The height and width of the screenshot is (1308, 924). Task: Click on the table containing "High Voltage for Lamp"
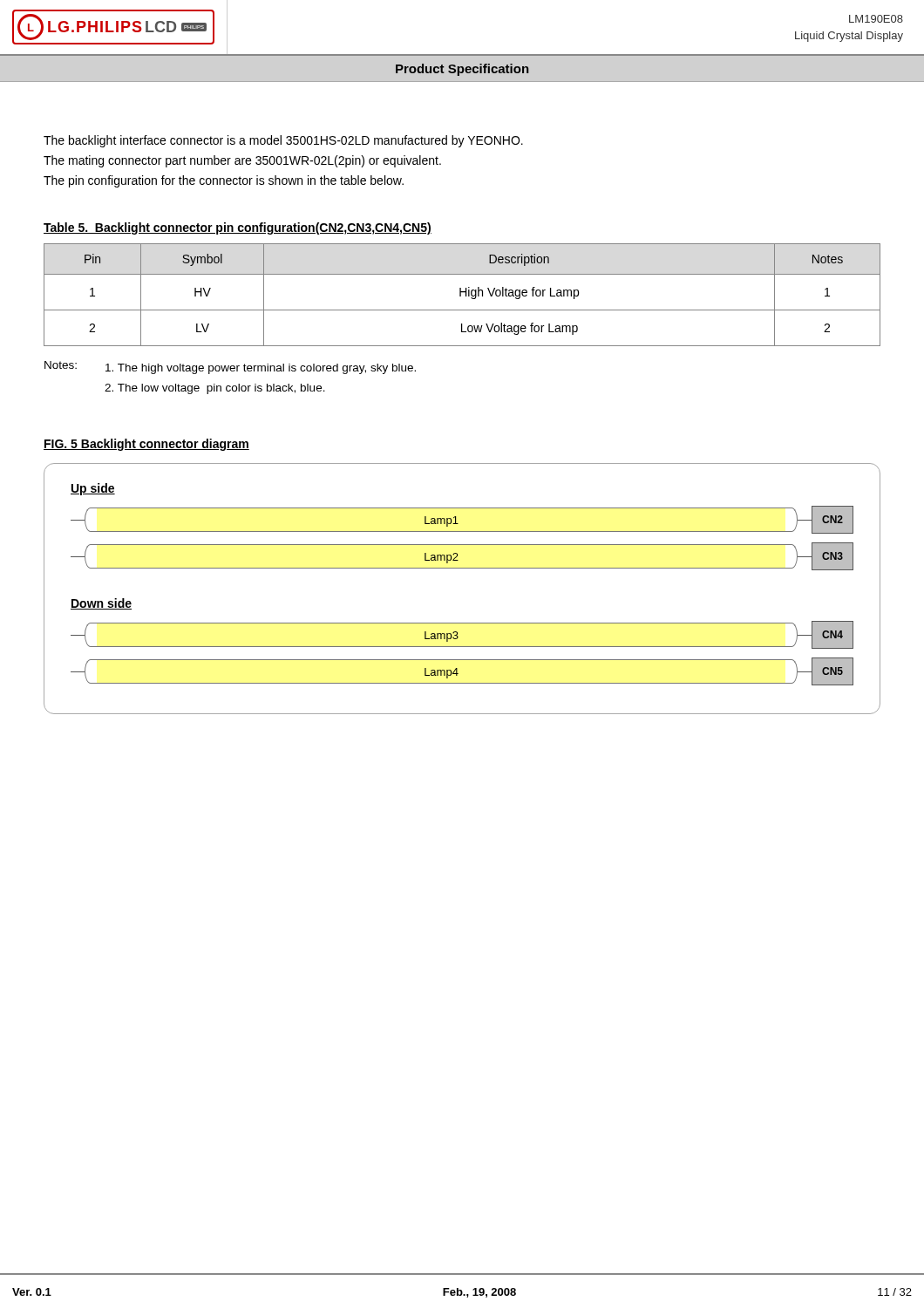(x=462, y=295)
